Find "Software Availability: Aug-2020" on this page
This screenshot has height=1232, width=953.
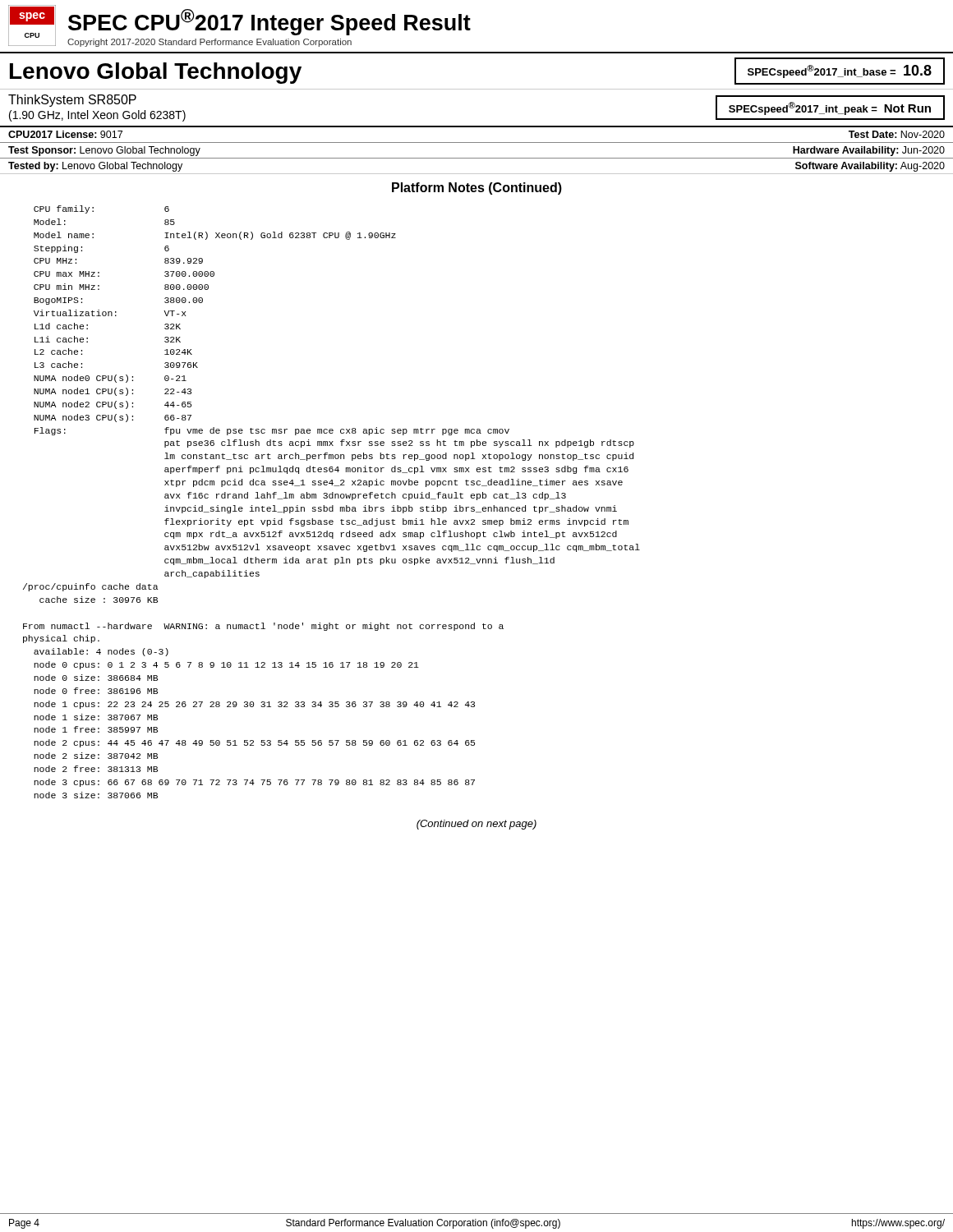[870, 166]
